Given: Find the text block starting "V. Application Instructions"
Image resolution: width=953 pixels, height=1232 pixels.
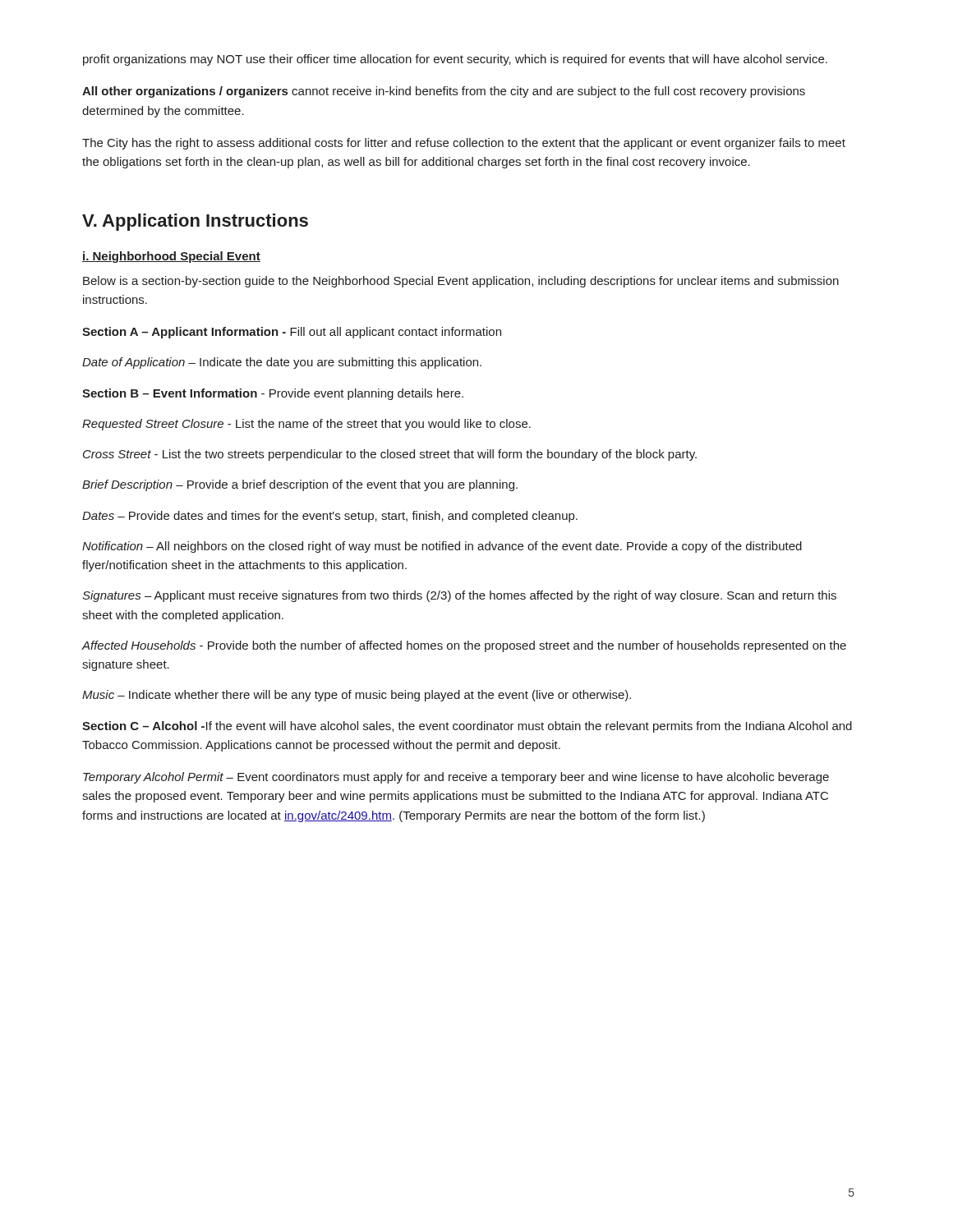Looking at the screenshot, I should 195,221.
